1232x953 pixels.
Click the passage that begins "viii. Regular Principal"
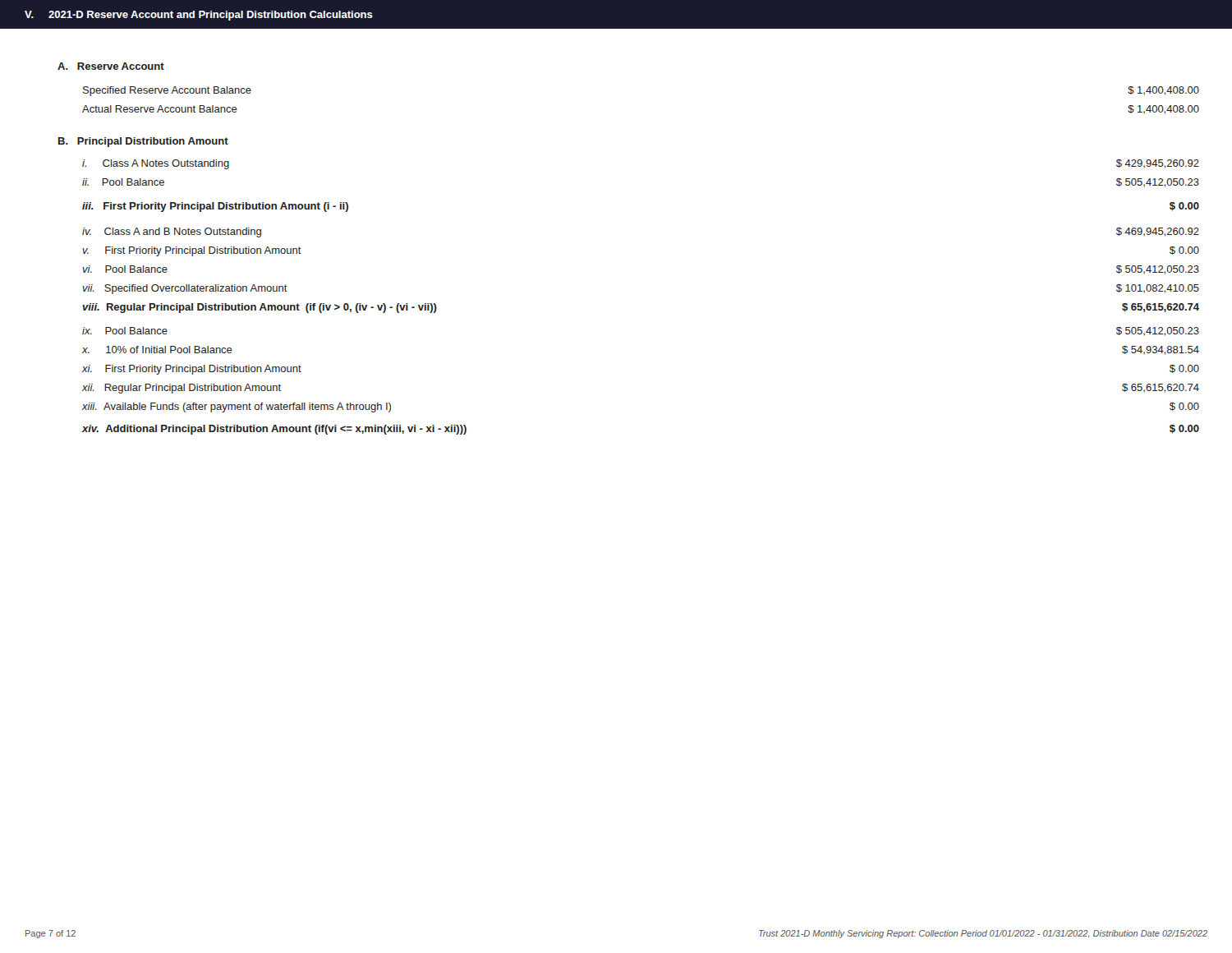point(263,308)
